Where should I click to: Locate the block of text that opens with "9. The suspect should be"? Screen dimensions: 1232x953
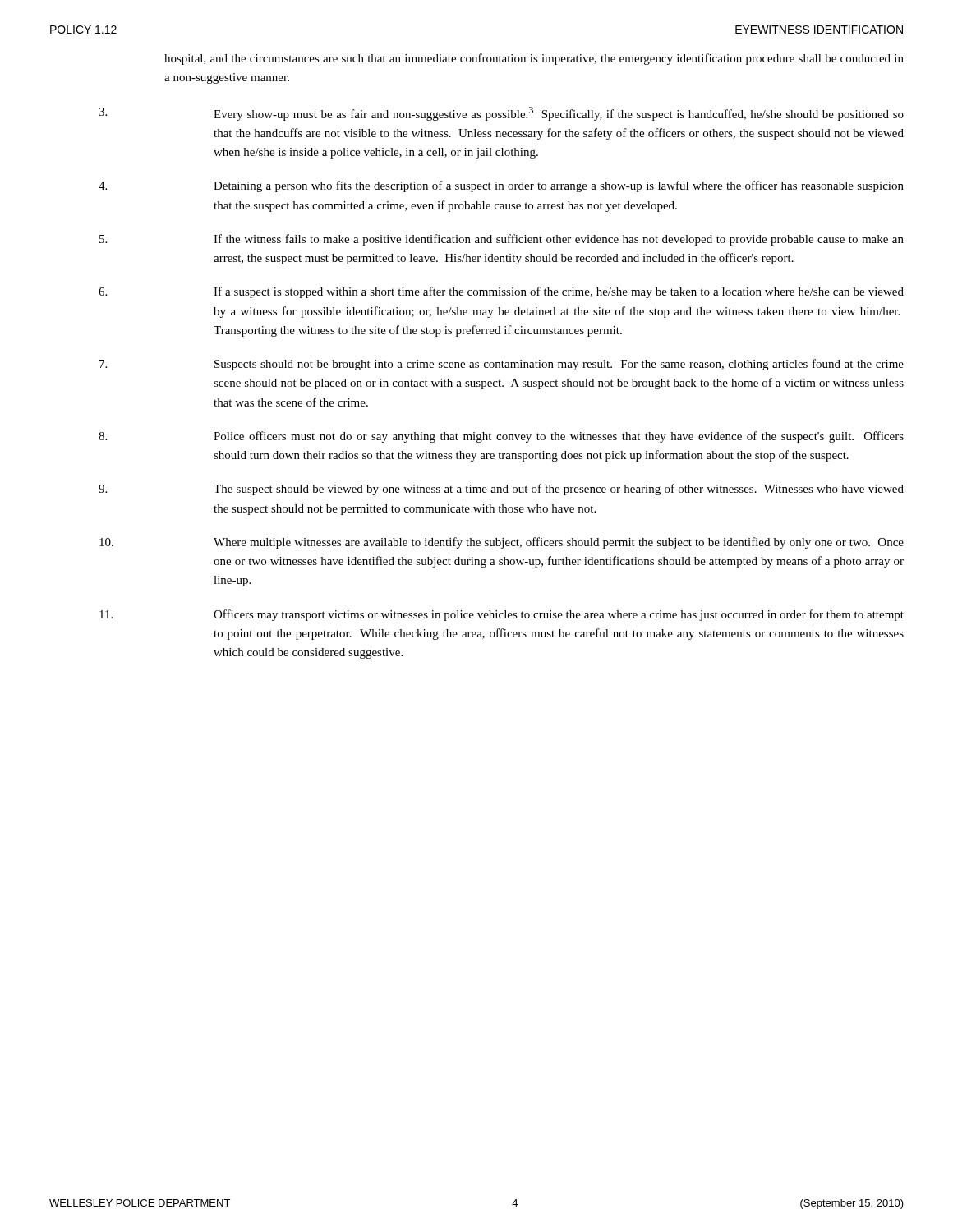(x=476, y=499)
